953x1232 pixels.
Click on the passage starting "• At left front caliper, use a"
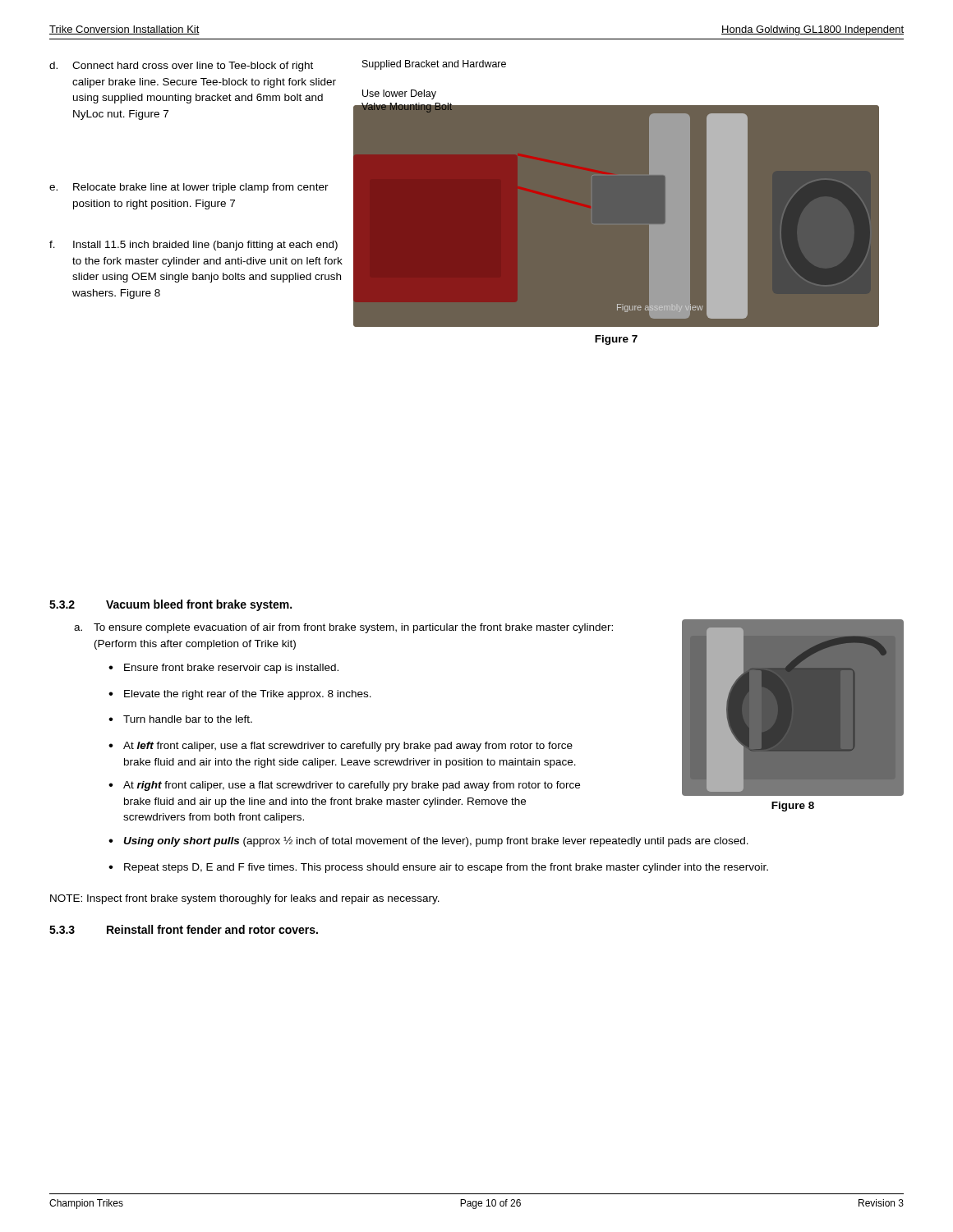[347, 754]
